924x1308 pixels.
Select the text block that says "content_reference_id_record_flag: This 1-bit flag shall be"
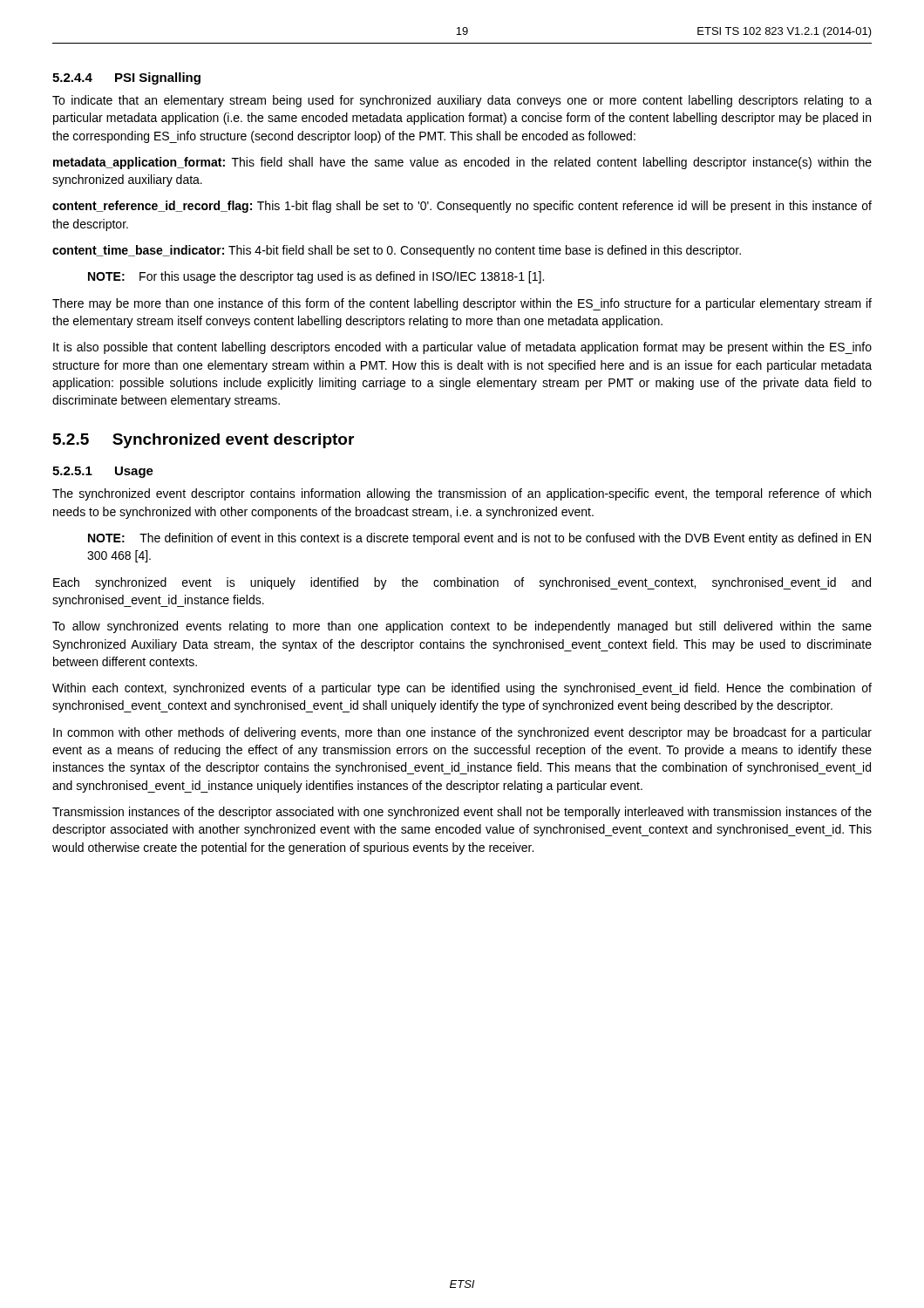pyautogui.click(x=462, y=215)
